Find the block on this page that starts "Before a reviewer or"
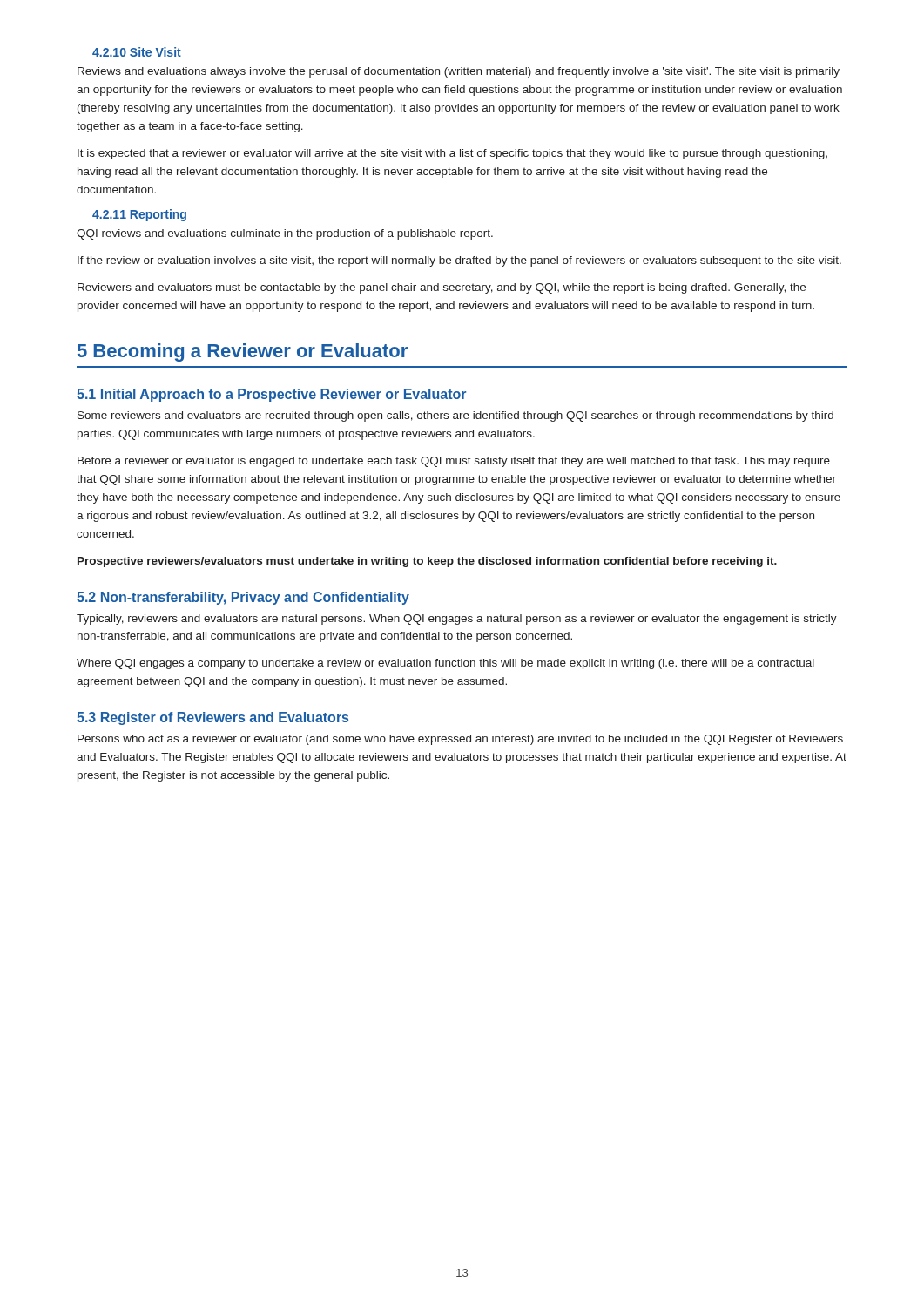 pos(459,497)
